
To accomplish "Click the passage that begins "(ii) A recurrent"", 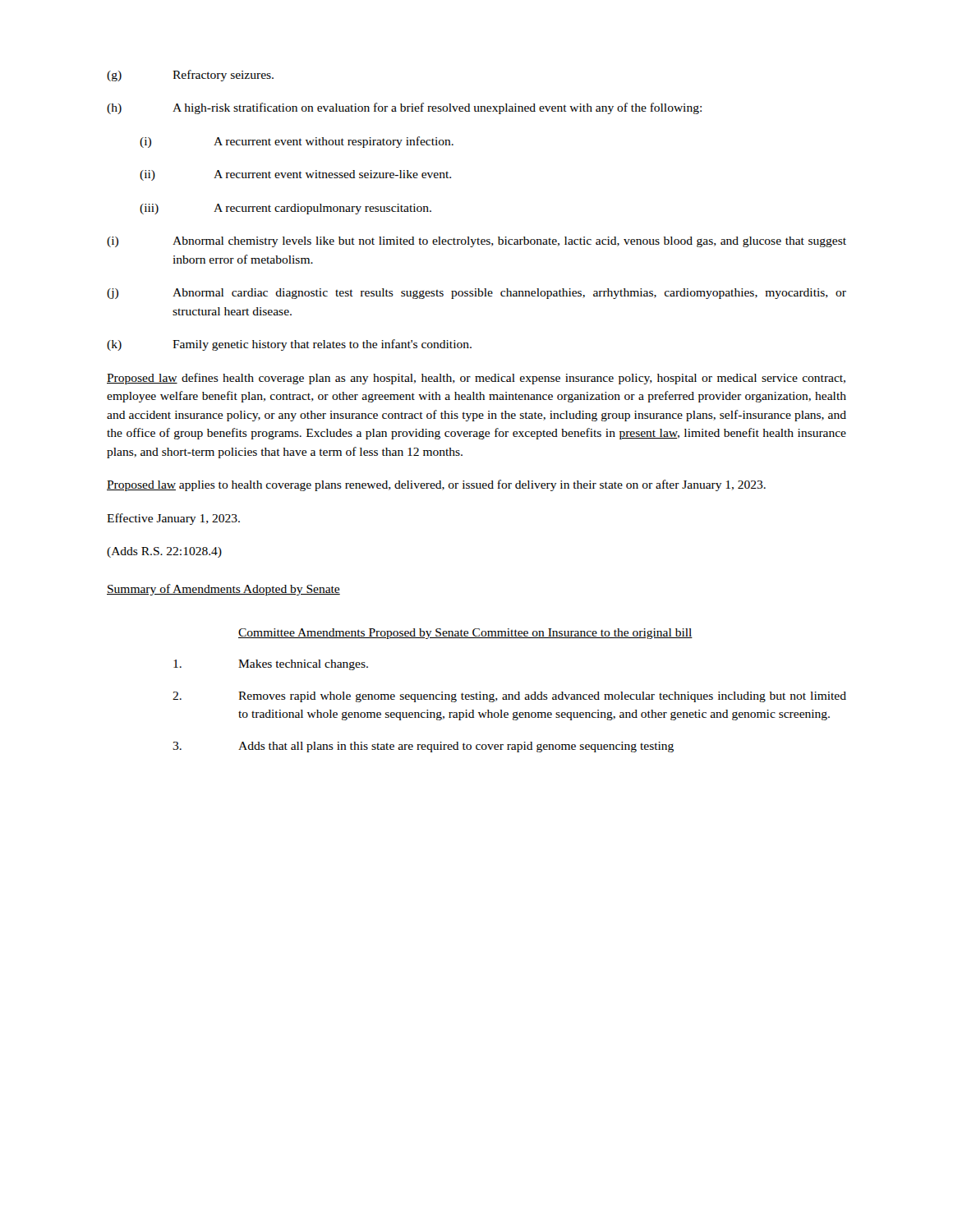I will tap(295, 175).
